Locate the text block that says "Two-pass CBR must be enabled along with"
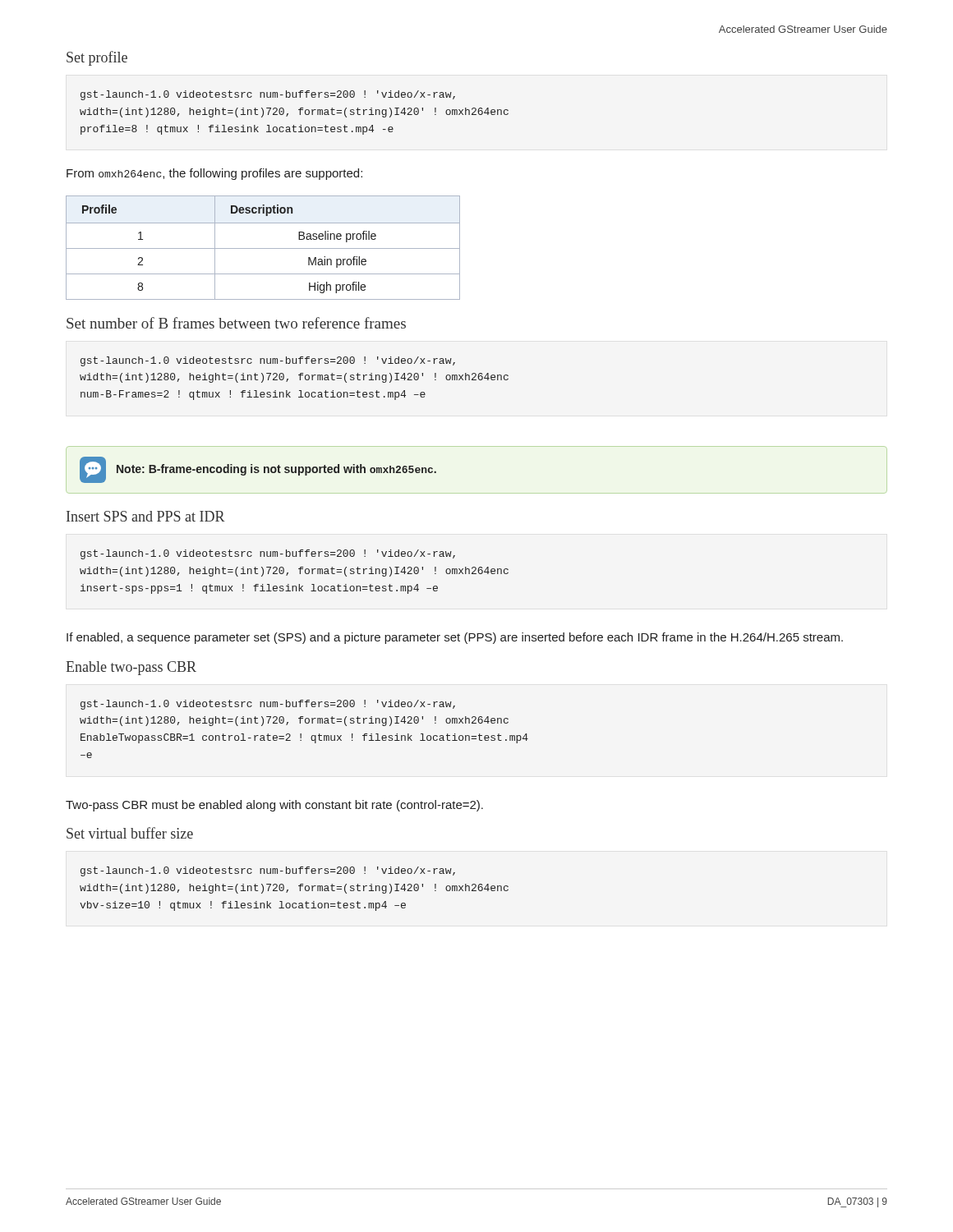The height and width of the screenshot is (1232, 953). 275,804
